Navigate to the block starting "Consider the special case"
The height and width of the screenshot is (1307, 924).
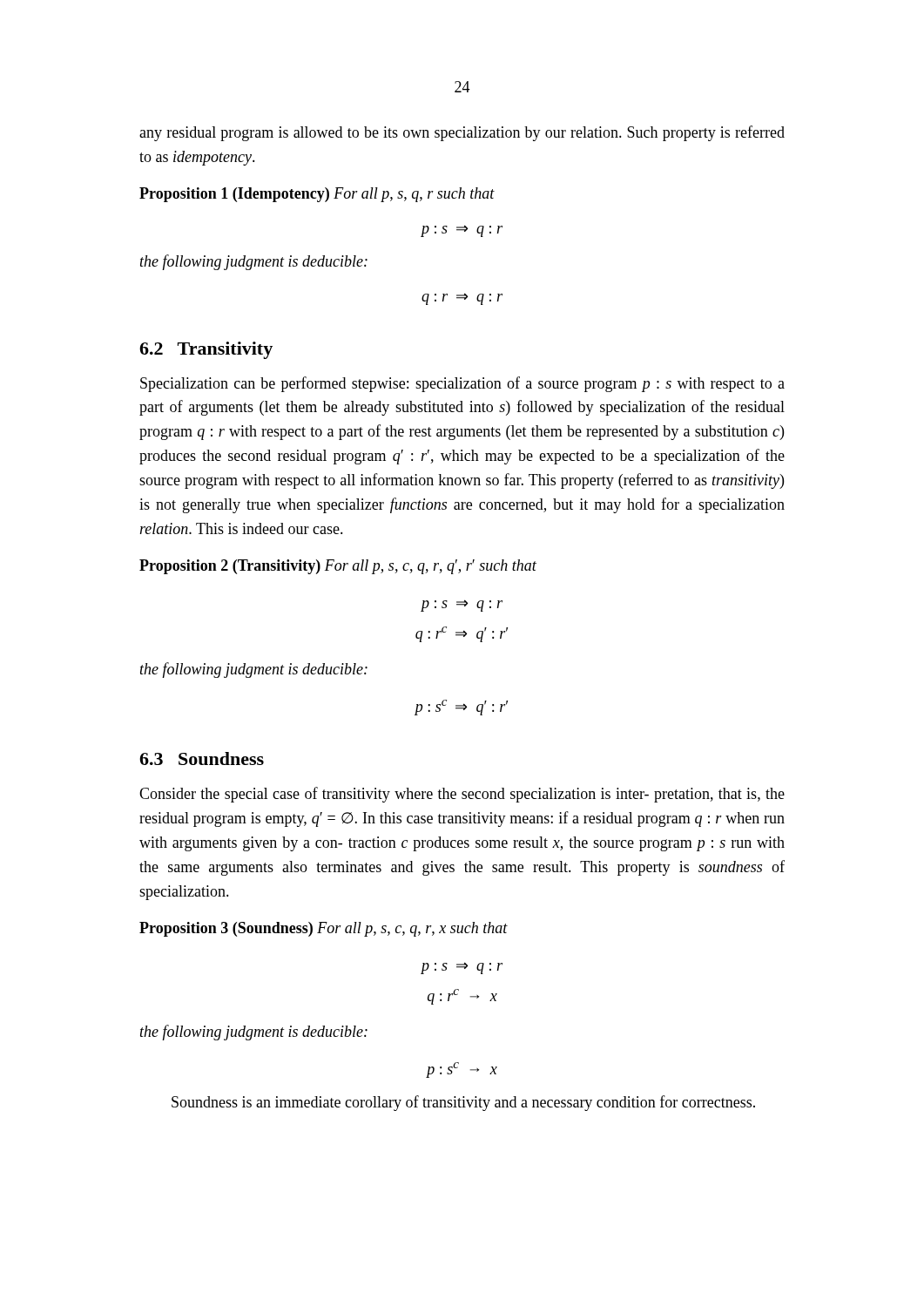point(462,844)
